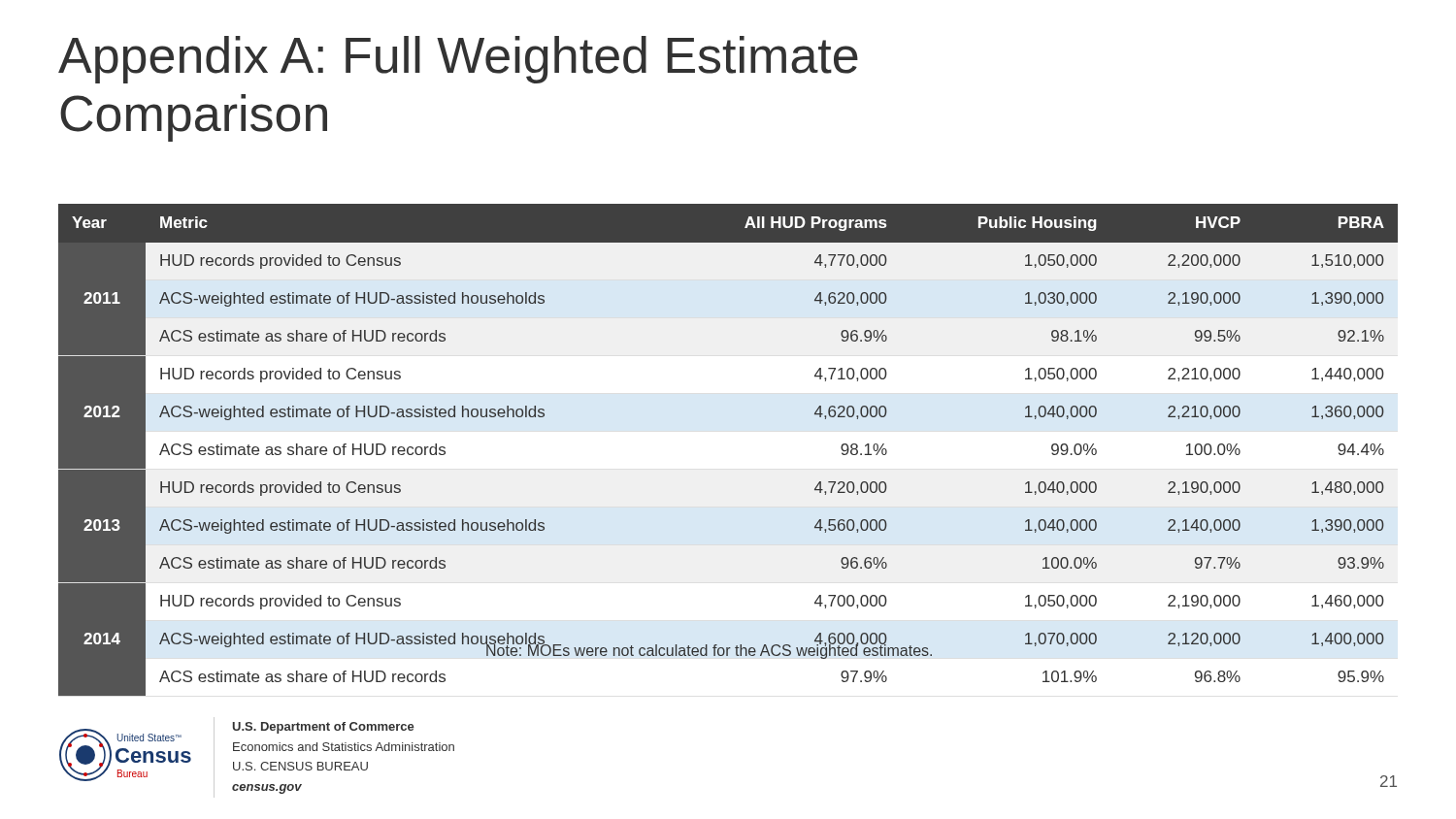Locate the element starting "Appendix A: Full Weighted EstimateComparison"

point(495,85)
